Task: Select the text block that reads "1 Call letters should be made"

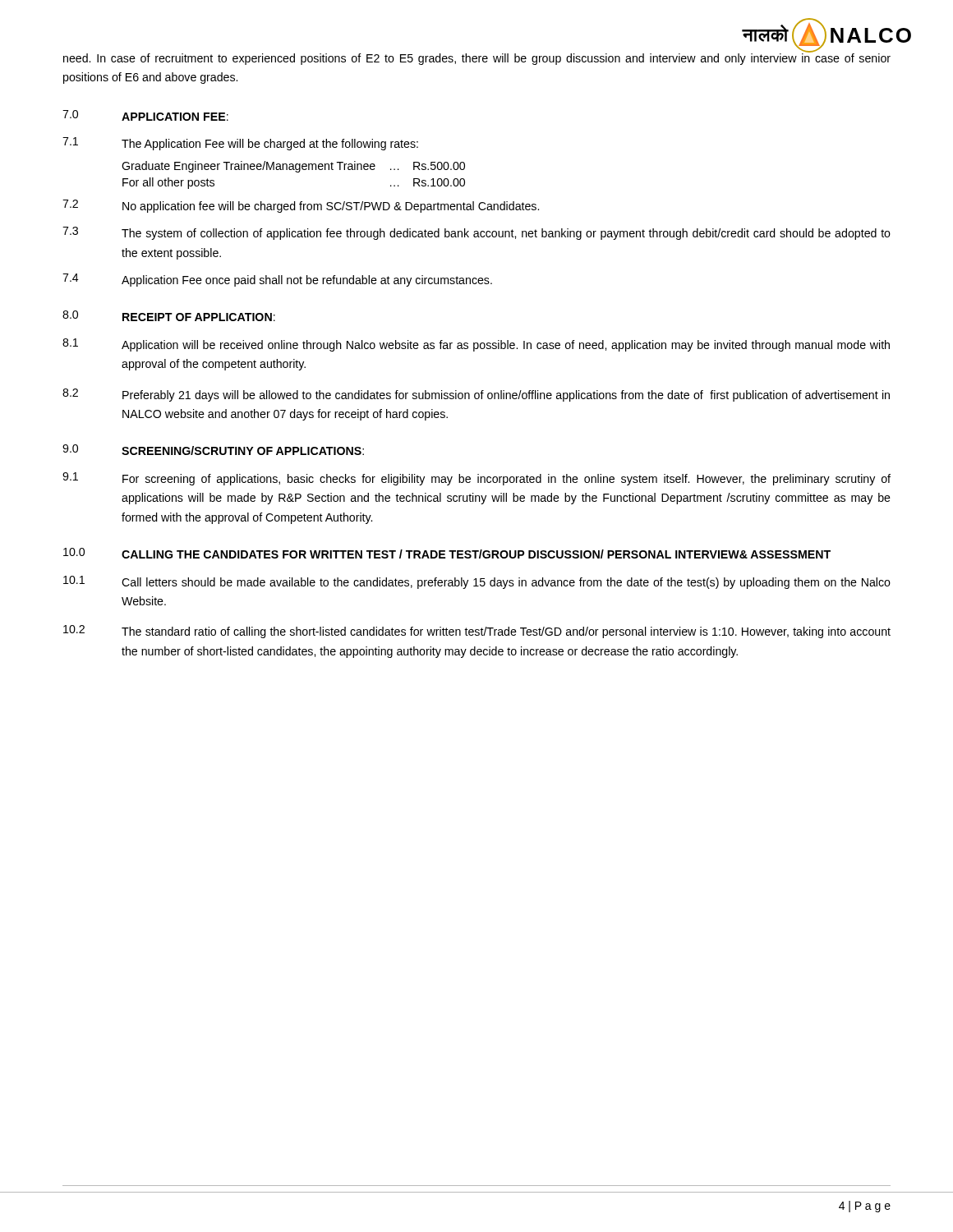Action: click(x=476, y=592)
